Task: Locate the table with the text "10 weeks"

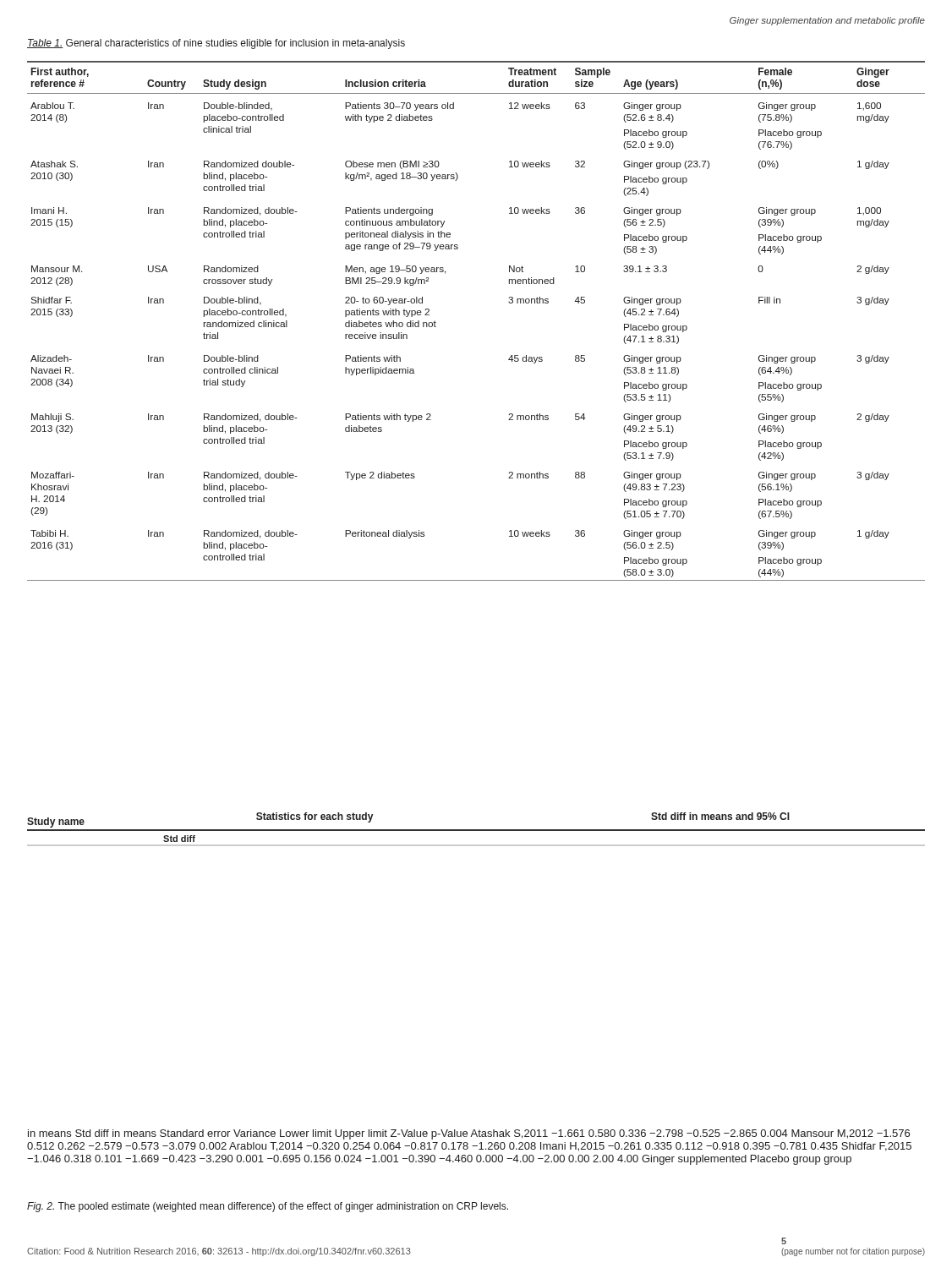Action: (x=476, y=323)
